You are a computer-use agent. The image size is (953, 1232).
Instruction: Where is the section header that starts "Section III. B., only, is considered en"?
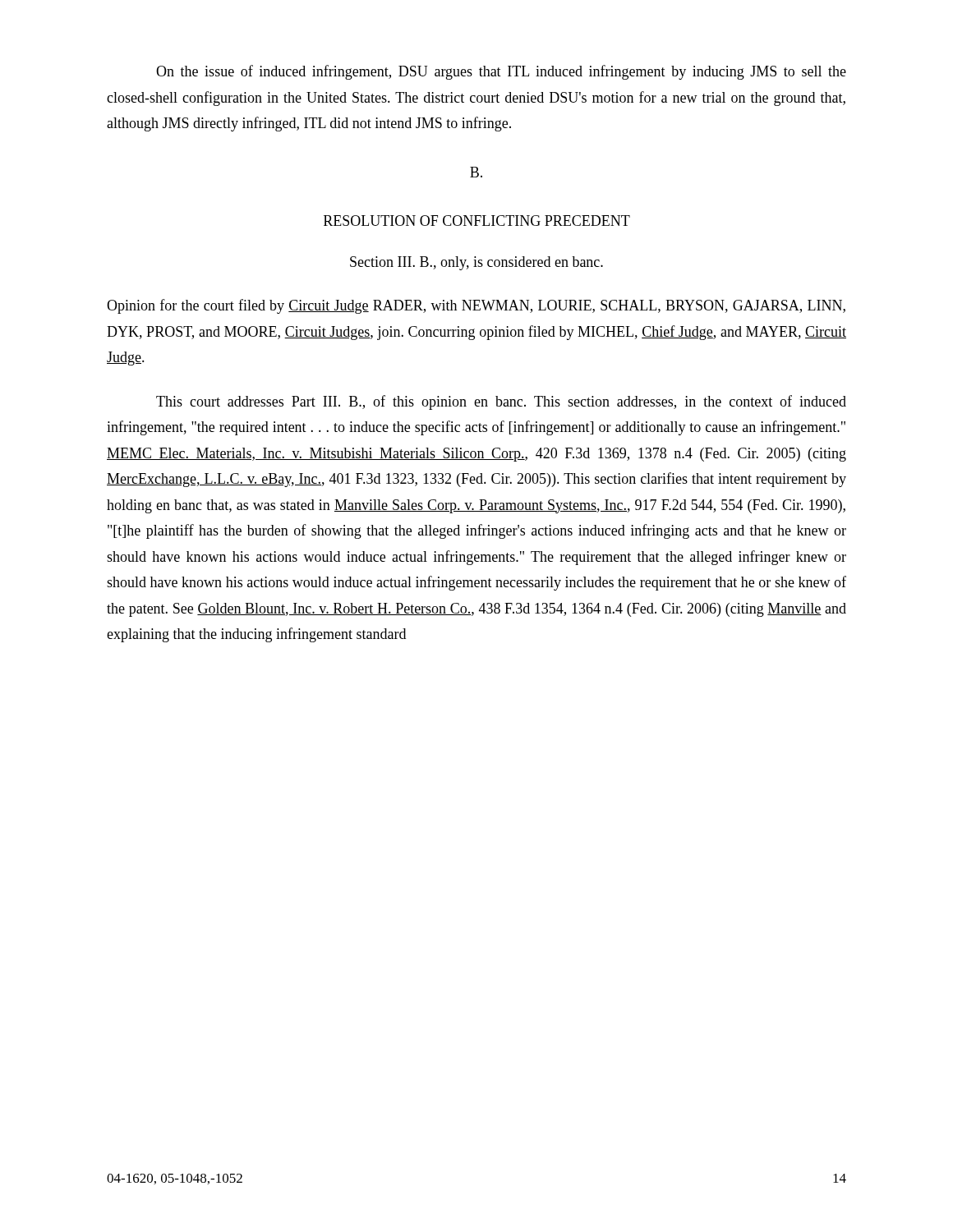476,262
